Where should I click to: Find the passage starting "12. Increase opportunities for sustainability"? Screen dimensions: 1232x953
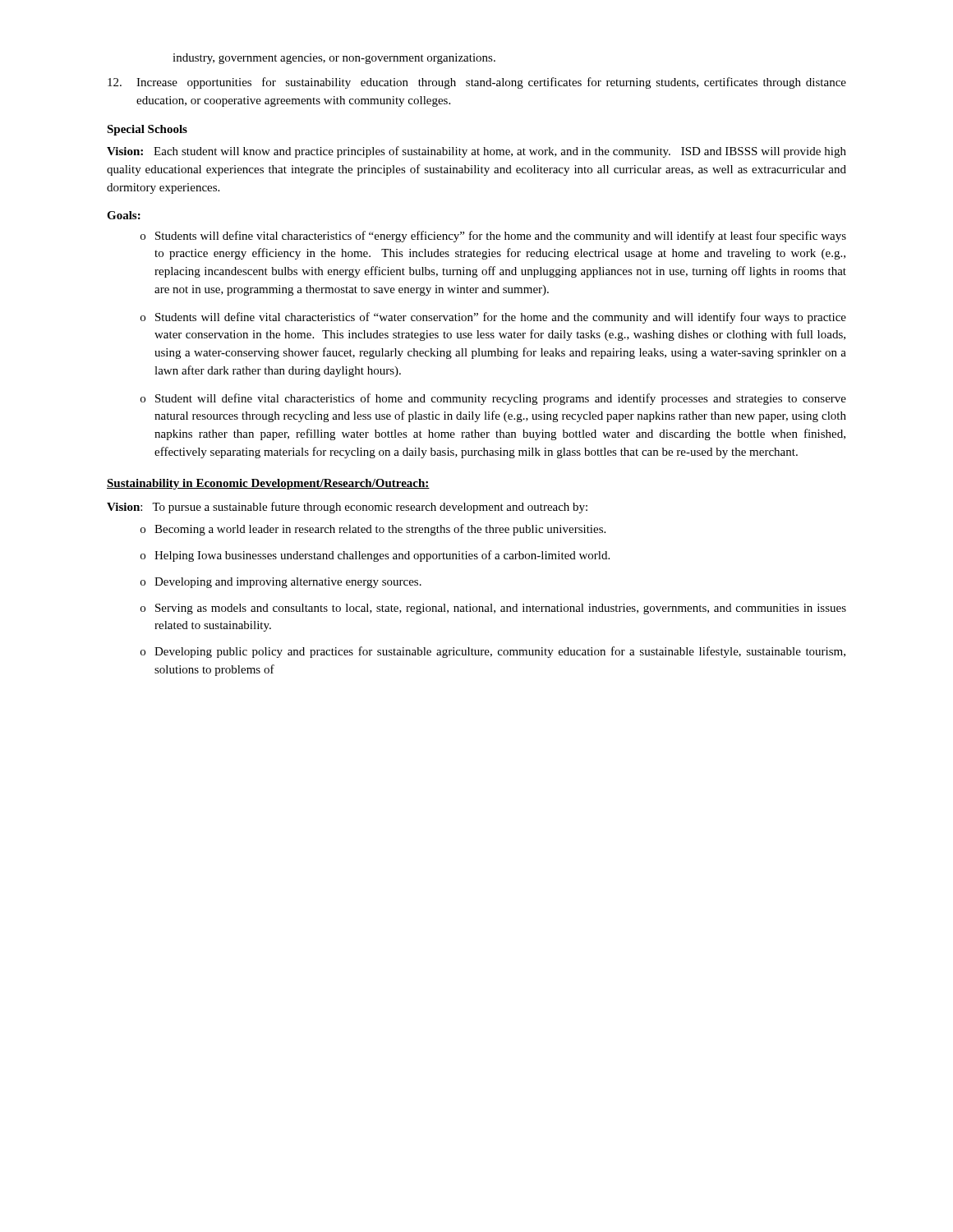click(x=476, y=92)
